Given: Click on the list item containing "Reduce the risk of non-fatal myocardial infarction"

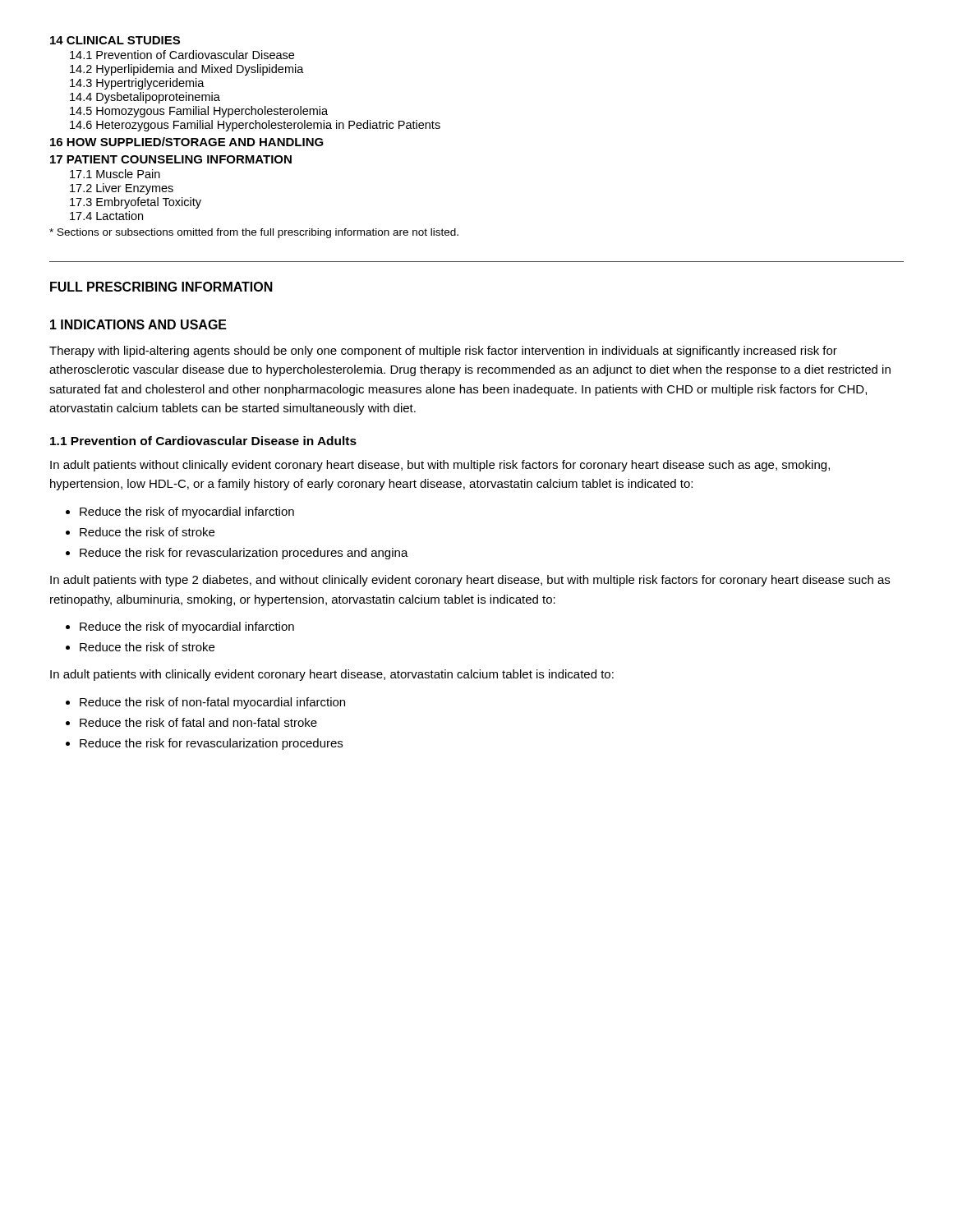Looking at the screenshot, I should (212, 701).
